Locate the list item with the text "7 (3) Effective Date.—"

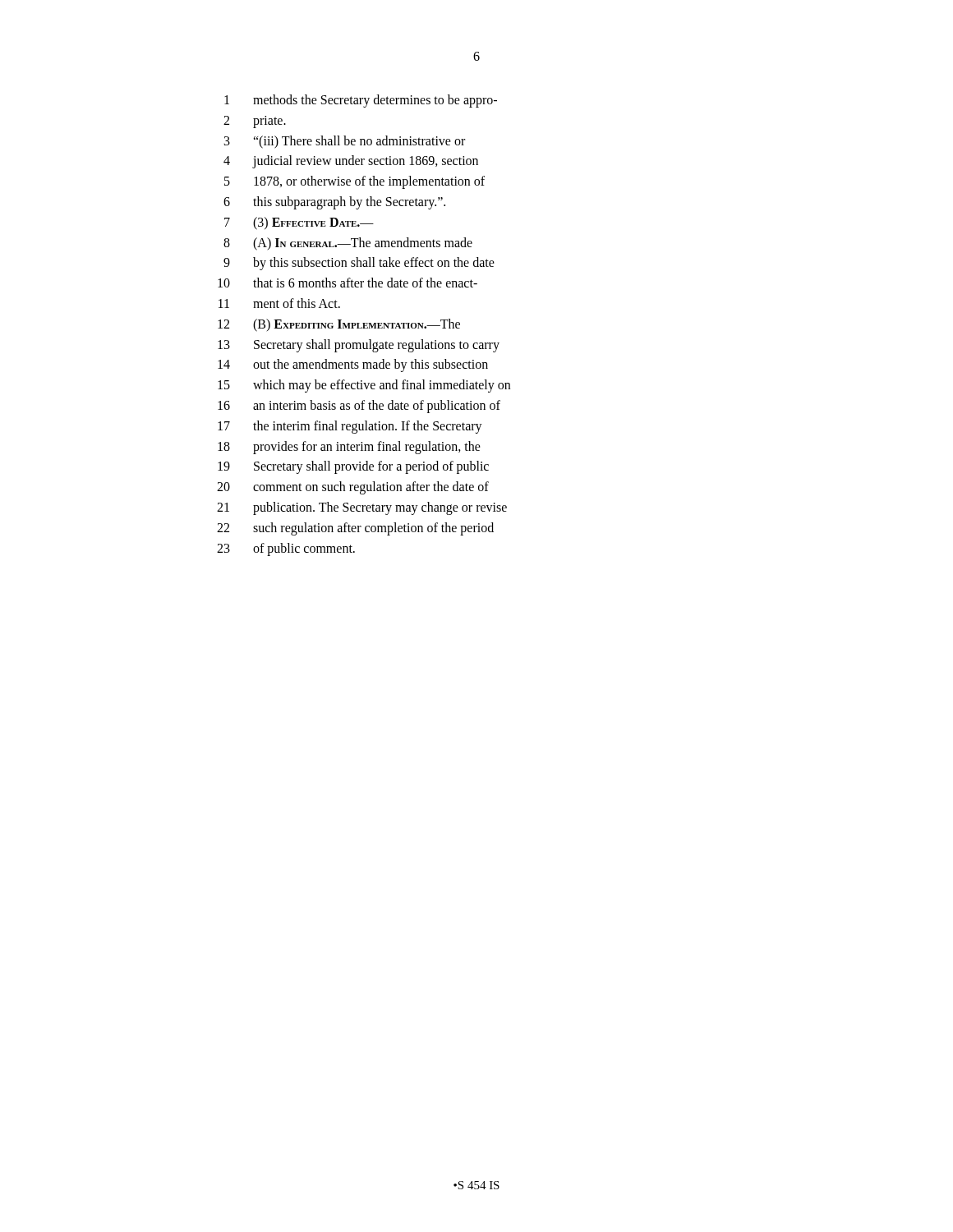click(299, 223)
